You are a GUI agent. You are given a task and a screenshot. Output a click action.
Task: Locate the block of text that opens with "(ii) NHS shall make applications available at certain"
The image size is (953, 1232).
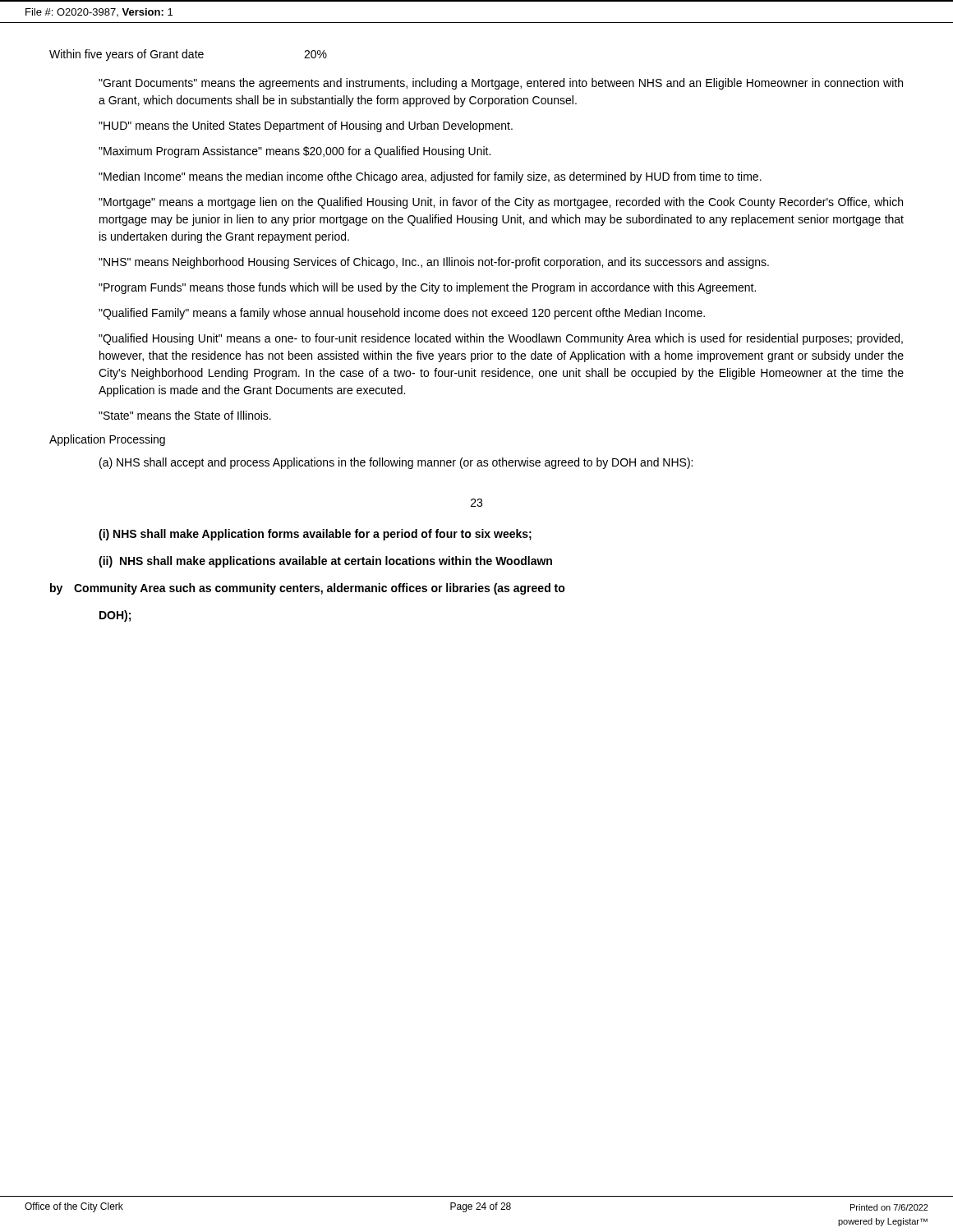[326, 561]
